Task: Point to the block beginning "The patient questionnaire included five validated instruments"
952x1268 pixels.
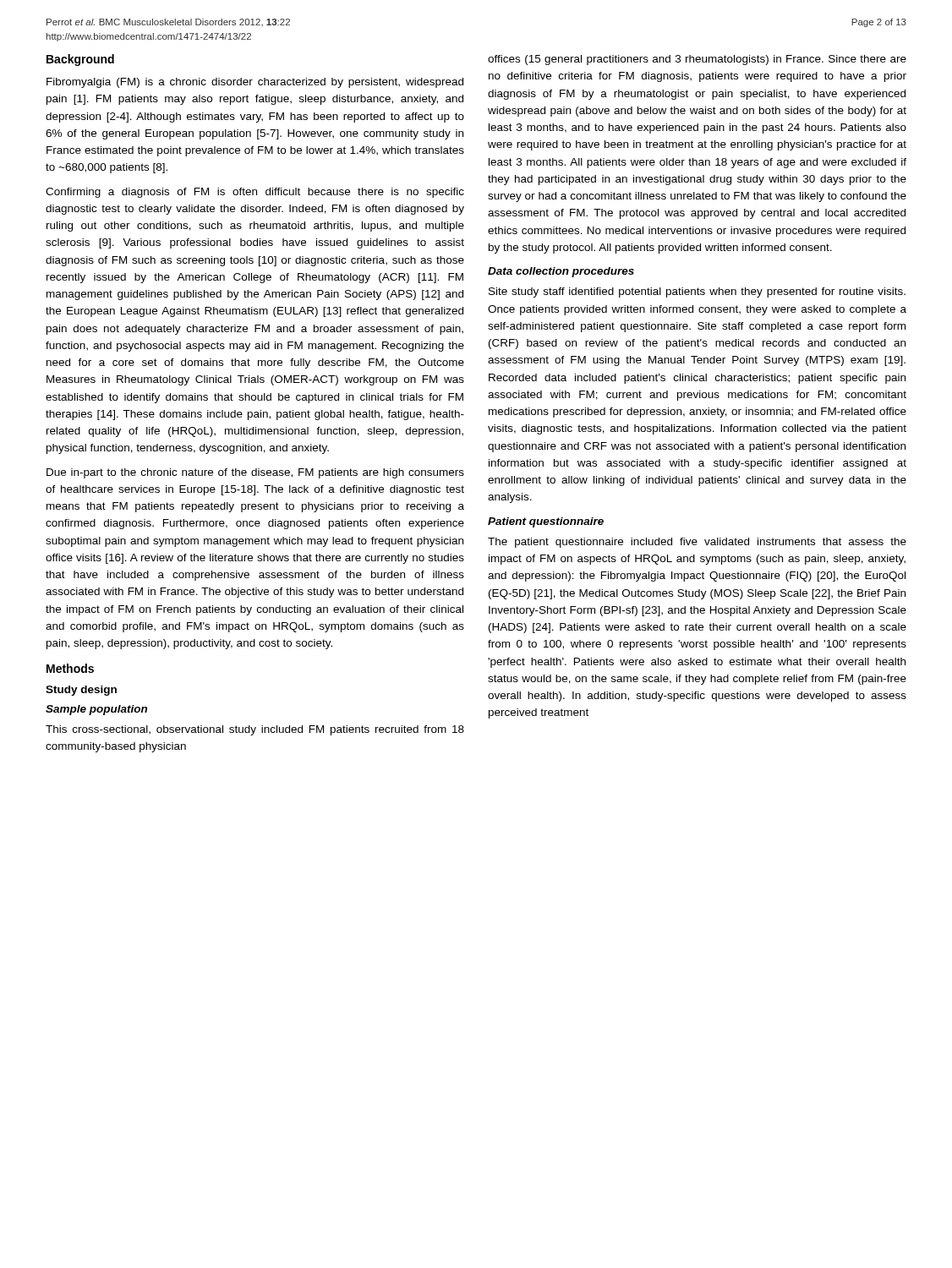Action: (697, 627)
